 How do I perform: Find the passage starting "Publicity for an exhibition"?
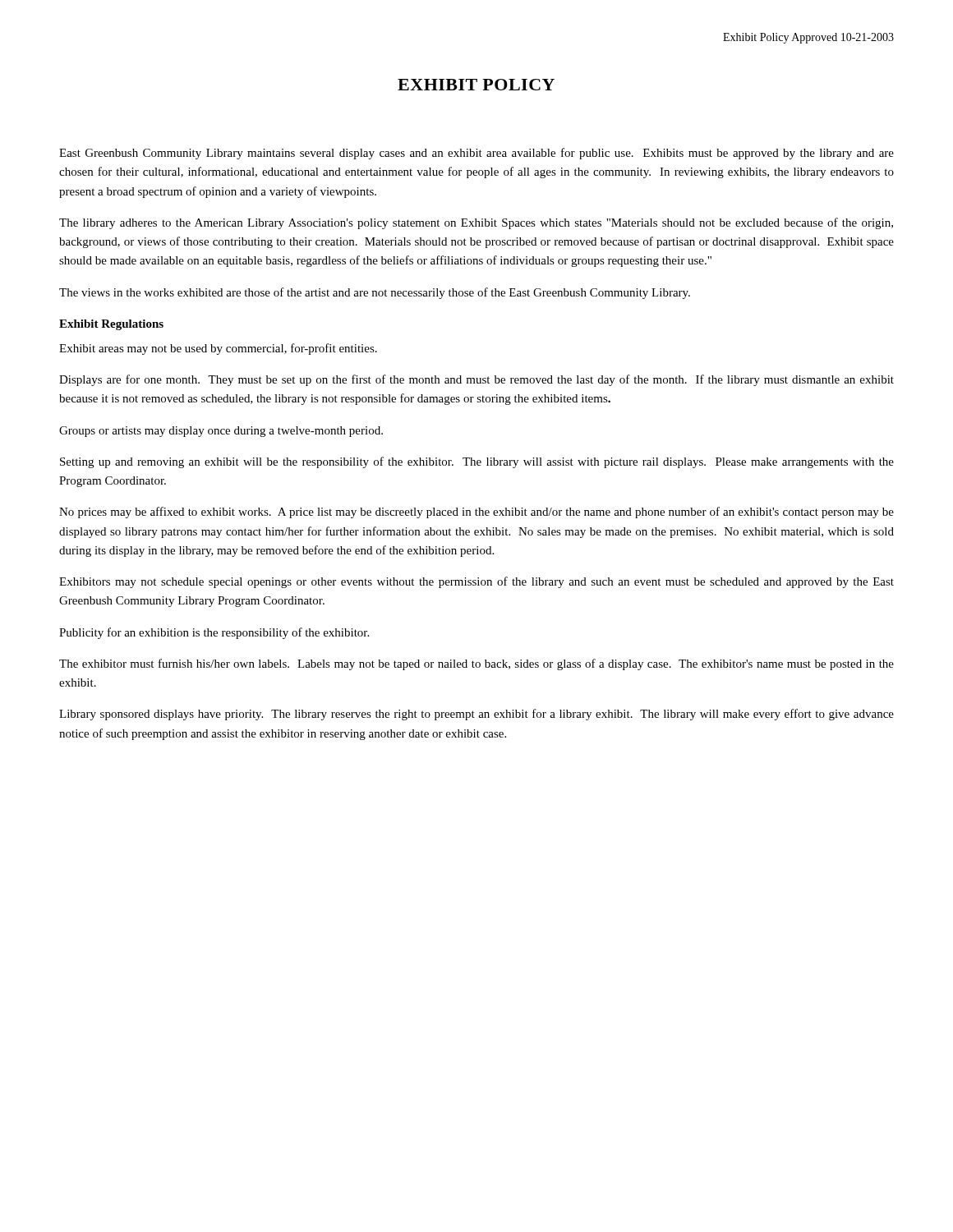point(214,633)
